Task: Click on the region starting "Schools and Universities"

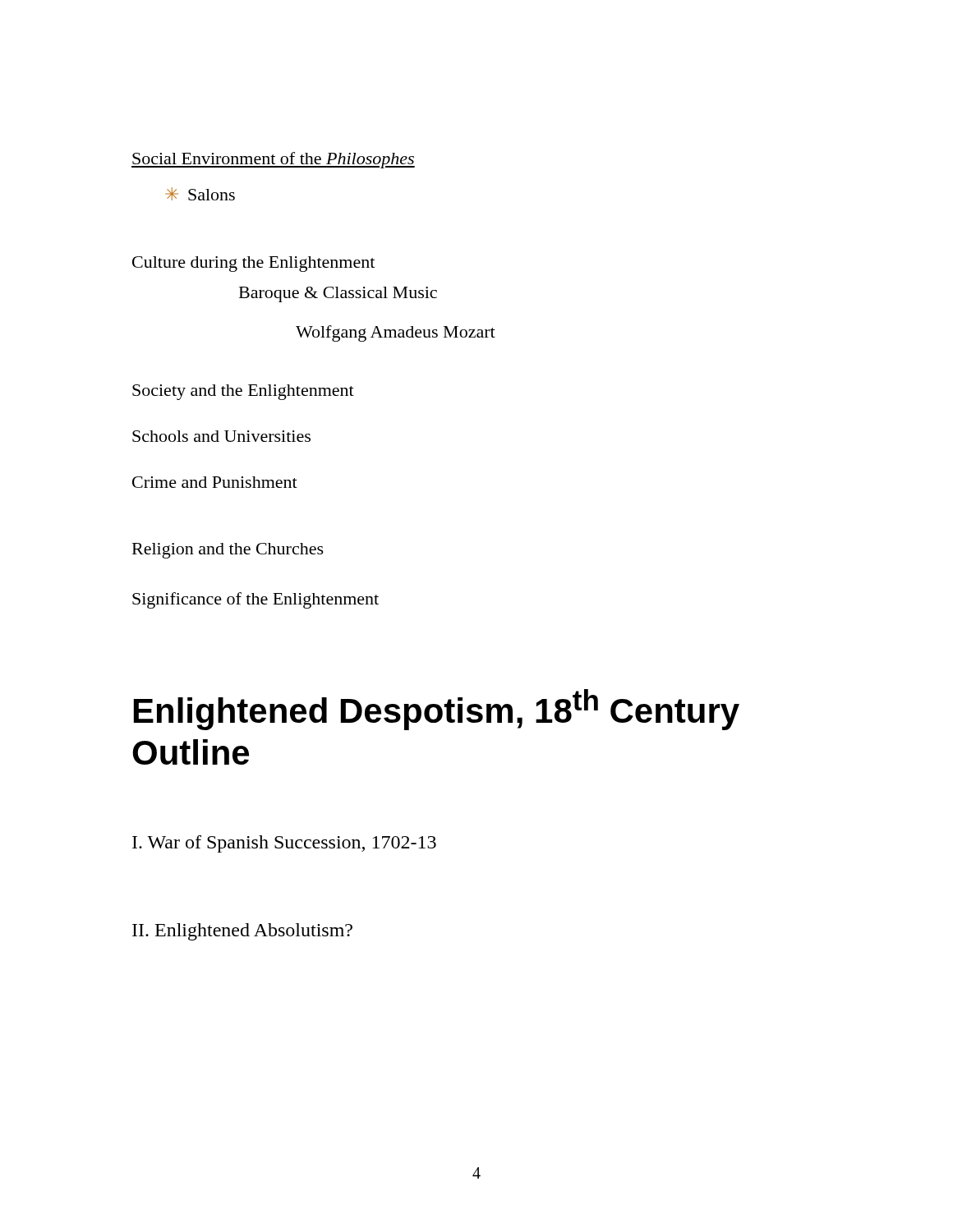Action: coord(221,436)
